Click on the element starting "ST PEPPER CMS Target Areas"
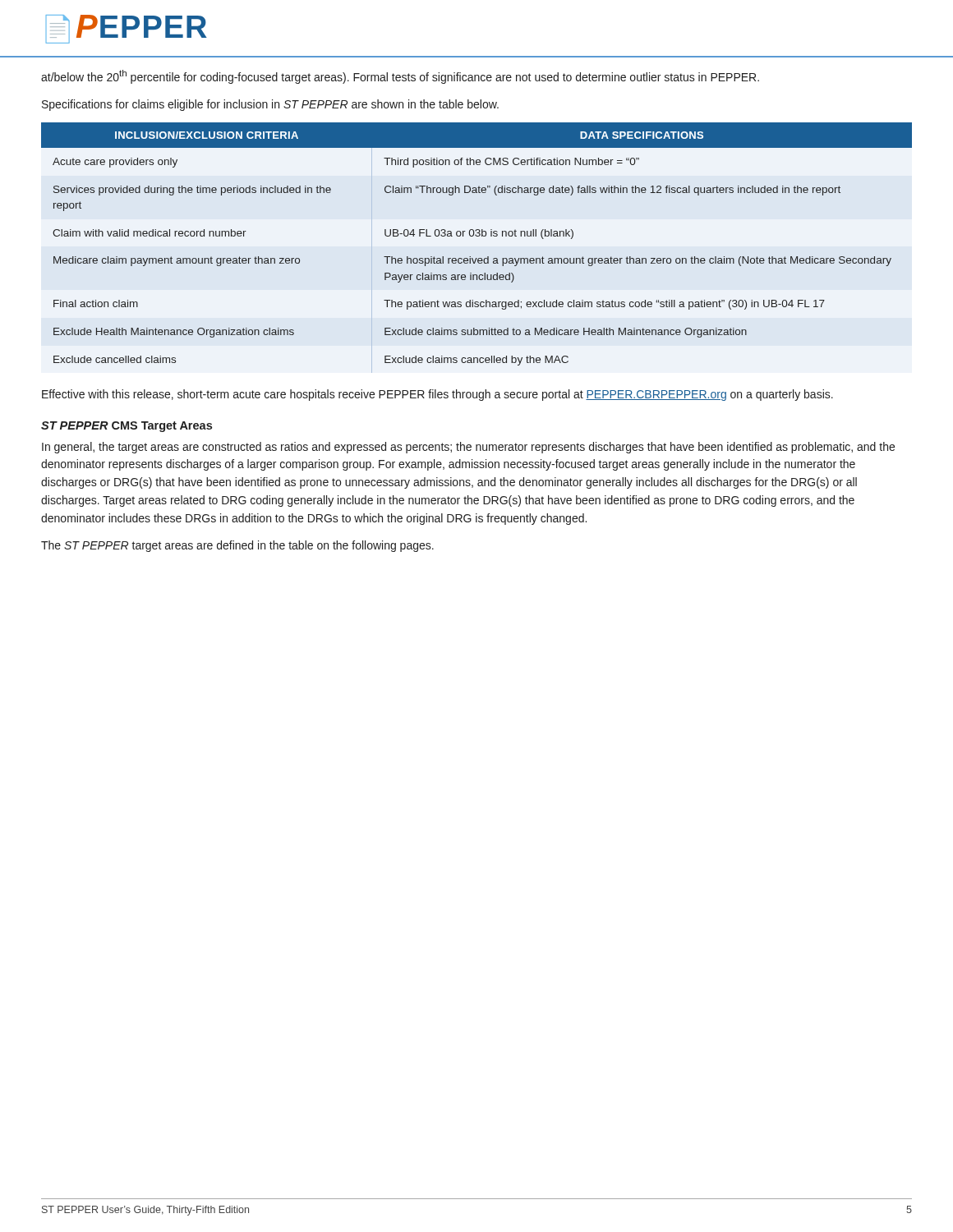 click(127, 425)
